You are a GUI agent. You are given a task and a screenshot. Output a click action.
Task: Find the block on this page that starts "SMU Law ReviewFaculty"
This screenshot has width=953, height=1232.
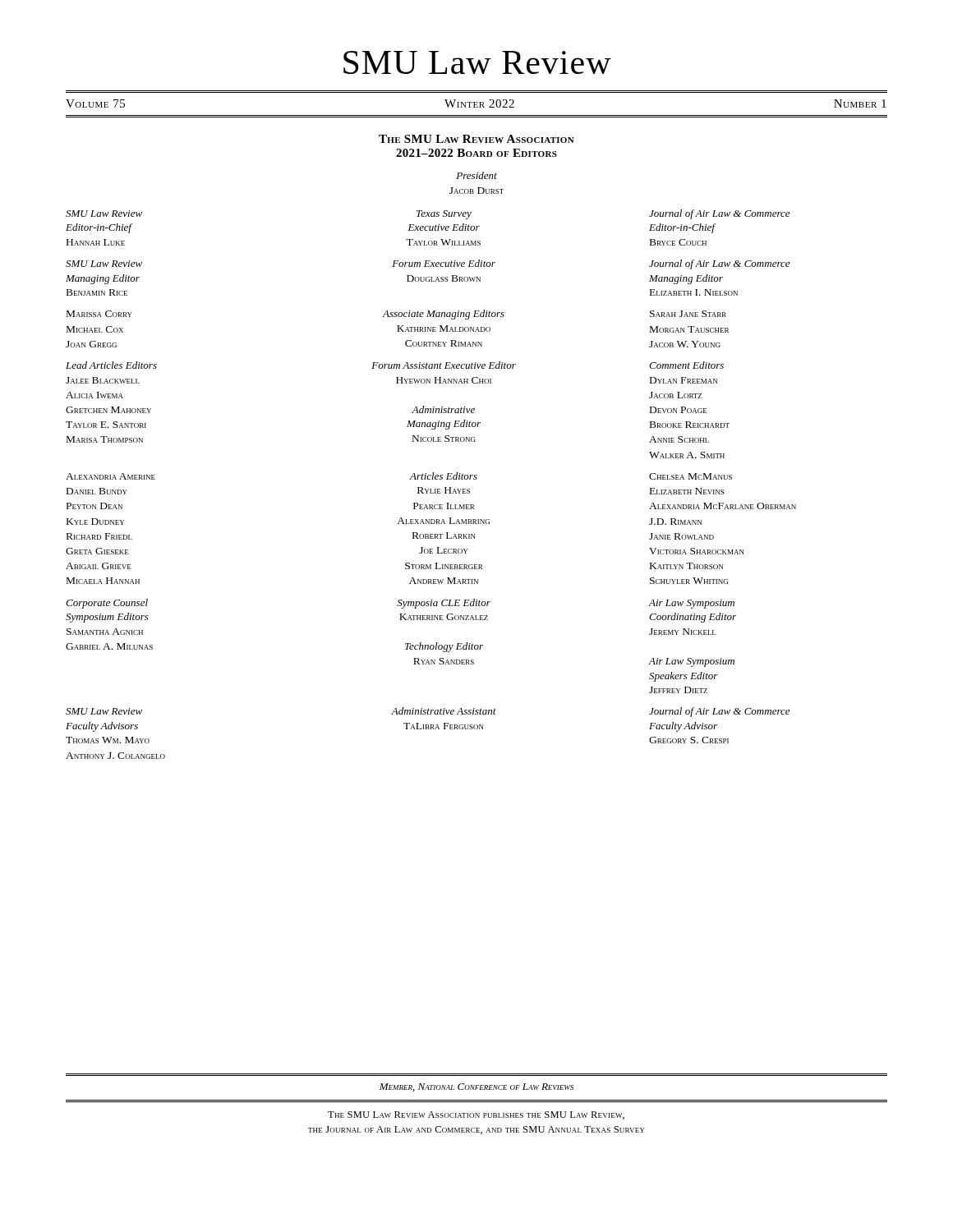tap(476, 733)
